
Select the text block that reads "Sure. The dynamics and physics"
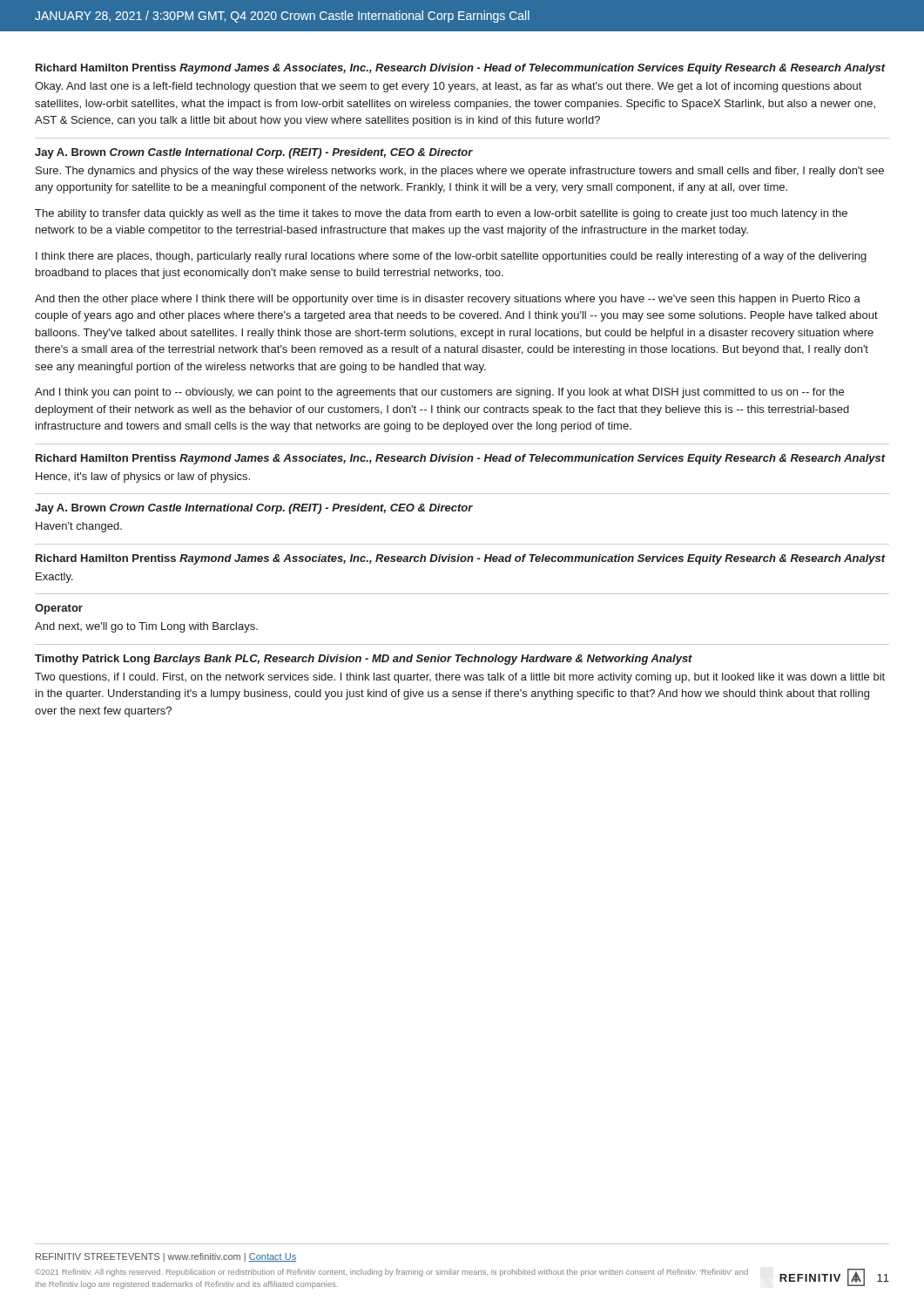pyautogui.click(x=460, y=178)
